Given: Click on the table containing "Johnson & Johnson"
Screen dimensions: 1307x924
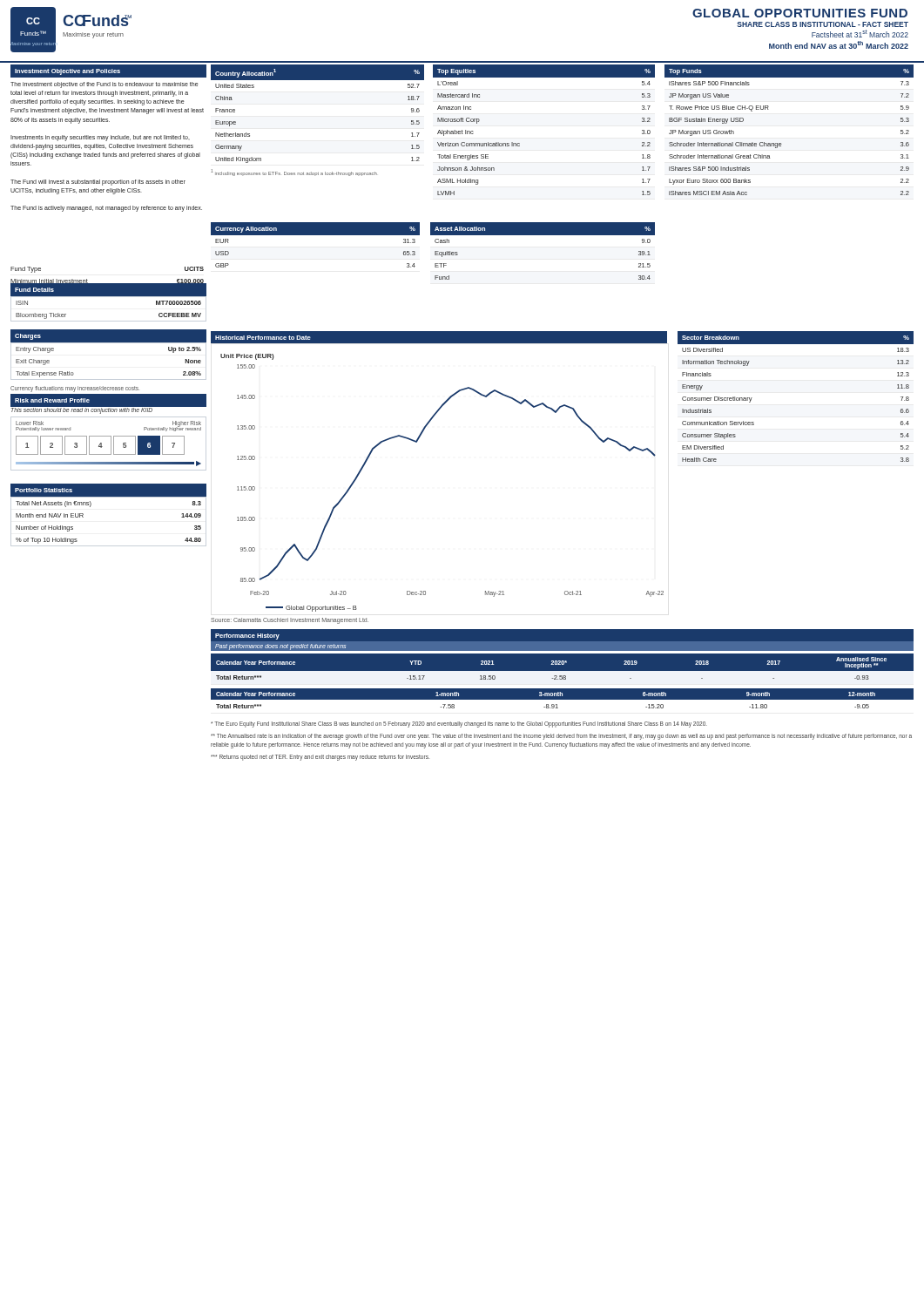Looking at the screenshot, I should [544, 132].
